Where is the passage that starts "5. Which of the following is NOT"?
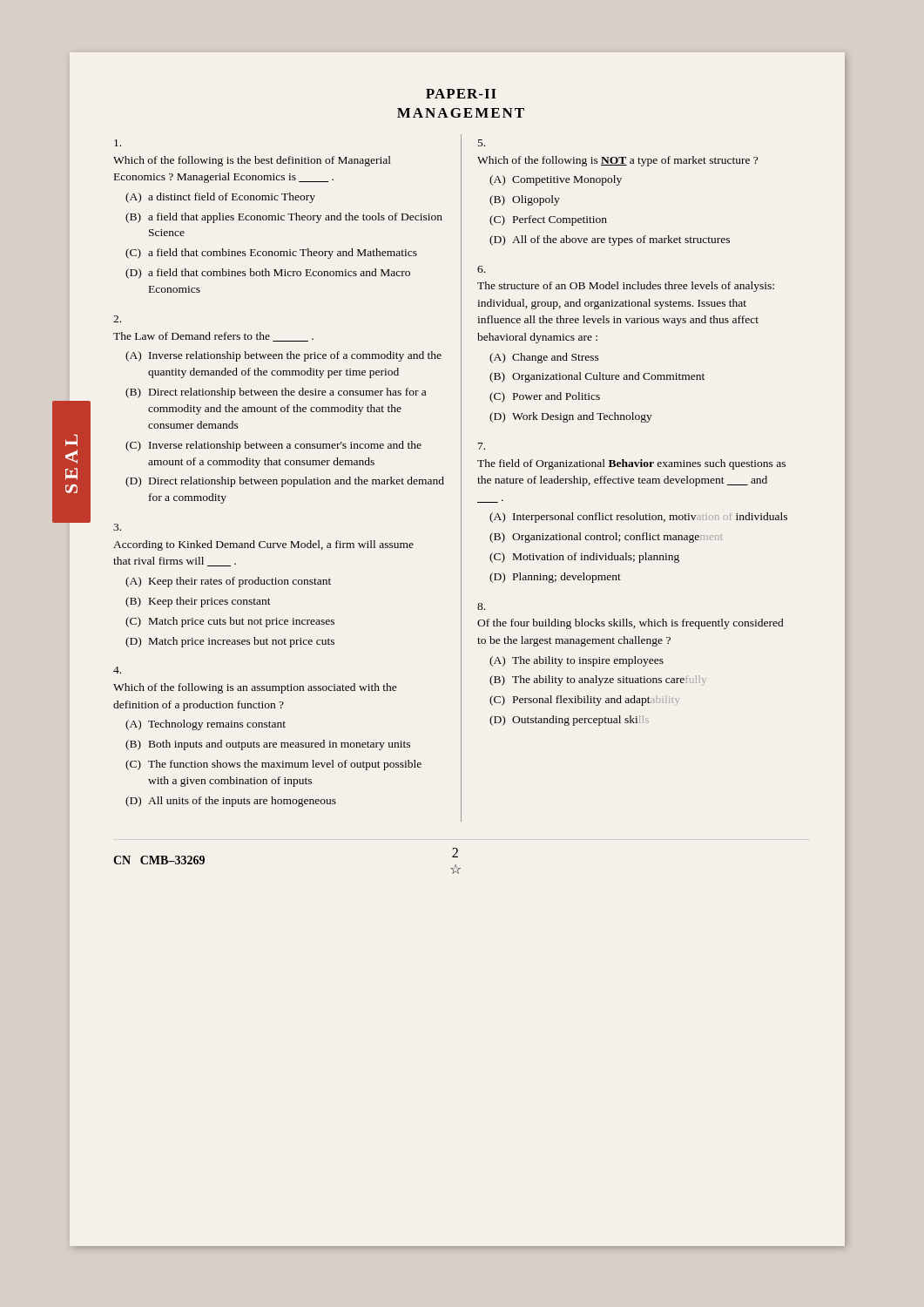This screenshot has width=924, height=1307. pyautogui.click(x=482, y=143)
